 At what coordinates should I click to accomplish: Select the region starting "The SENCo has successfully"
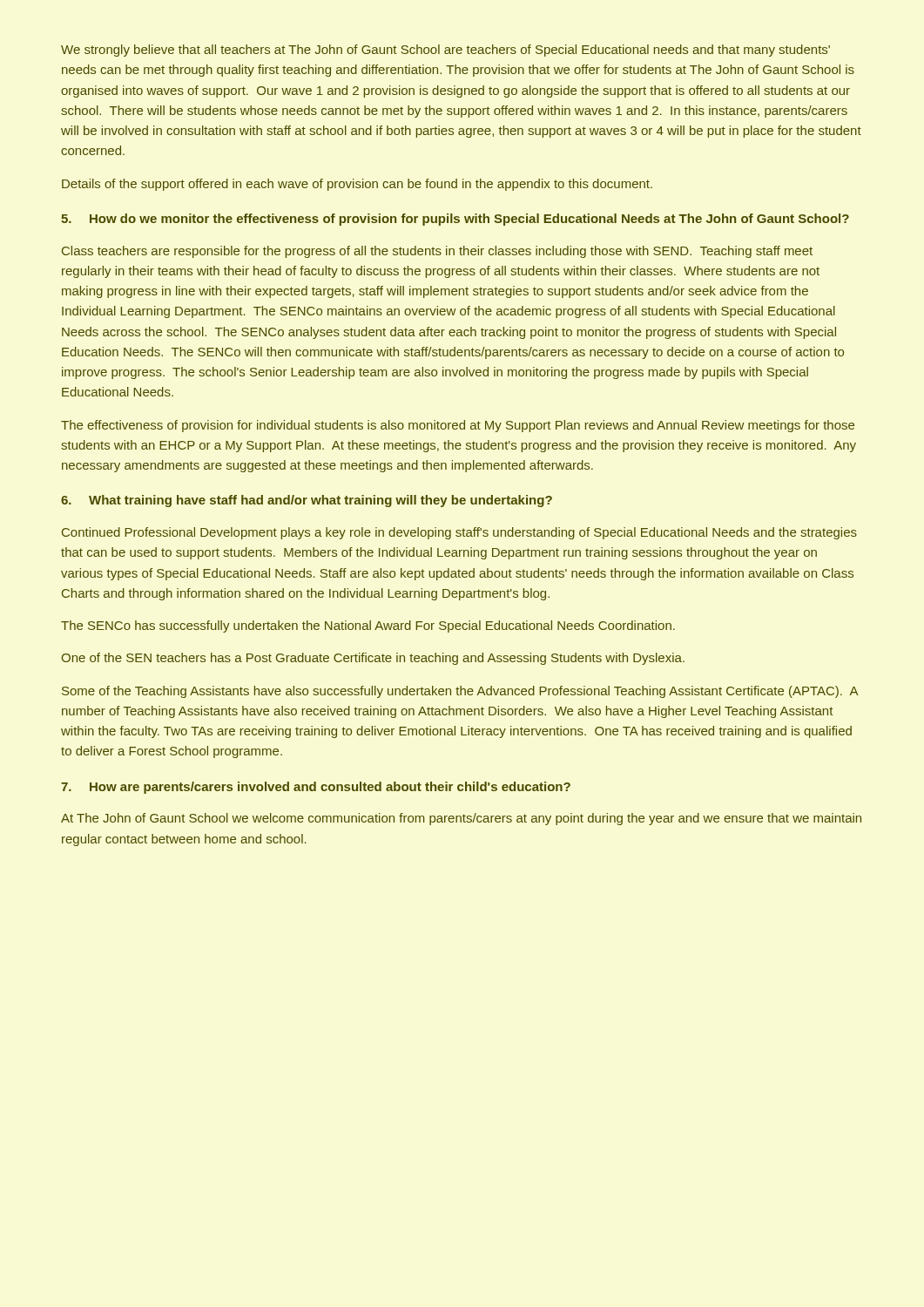368,625
